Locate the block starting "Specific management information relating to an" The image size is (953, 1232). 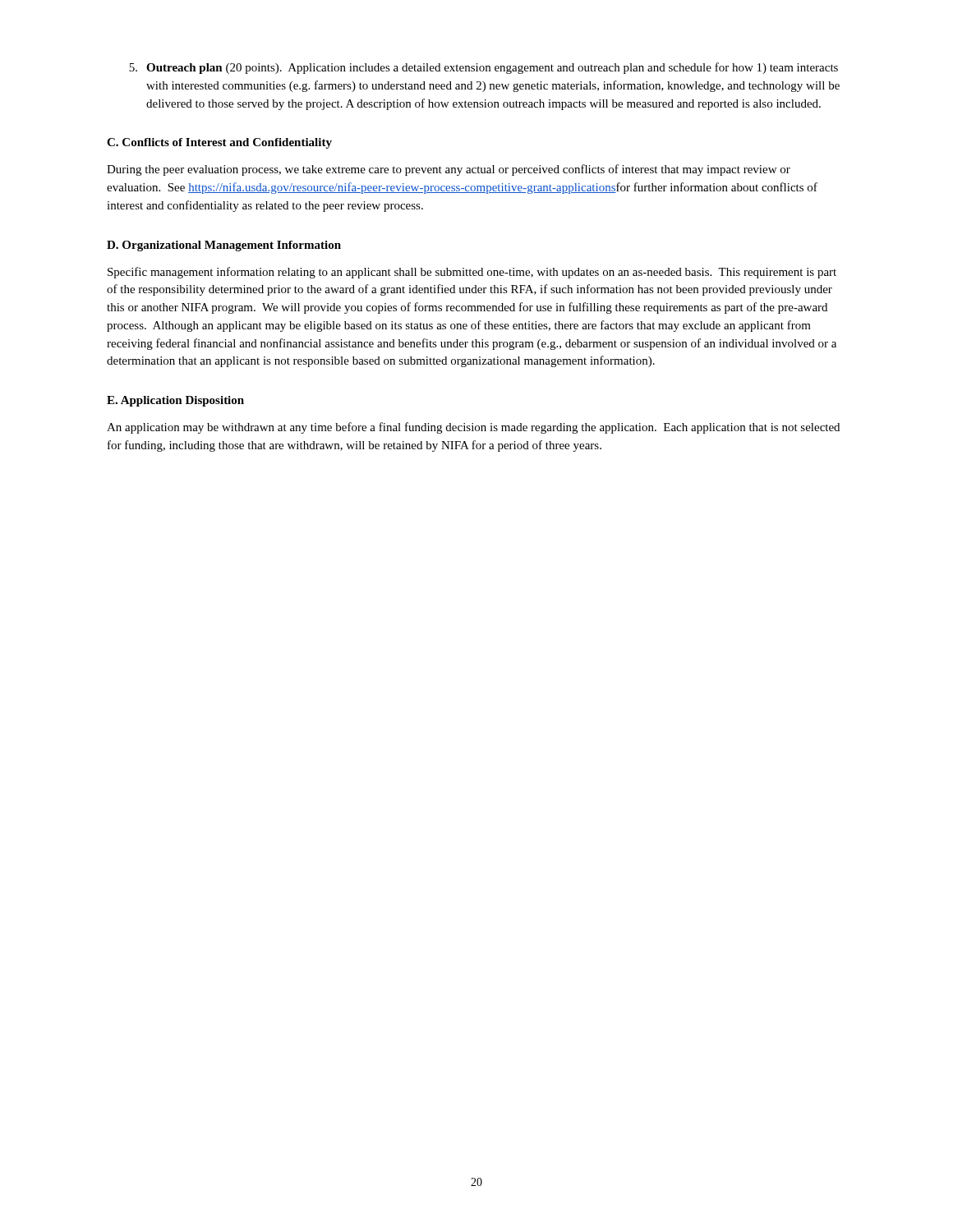click(x=472, y=316)
